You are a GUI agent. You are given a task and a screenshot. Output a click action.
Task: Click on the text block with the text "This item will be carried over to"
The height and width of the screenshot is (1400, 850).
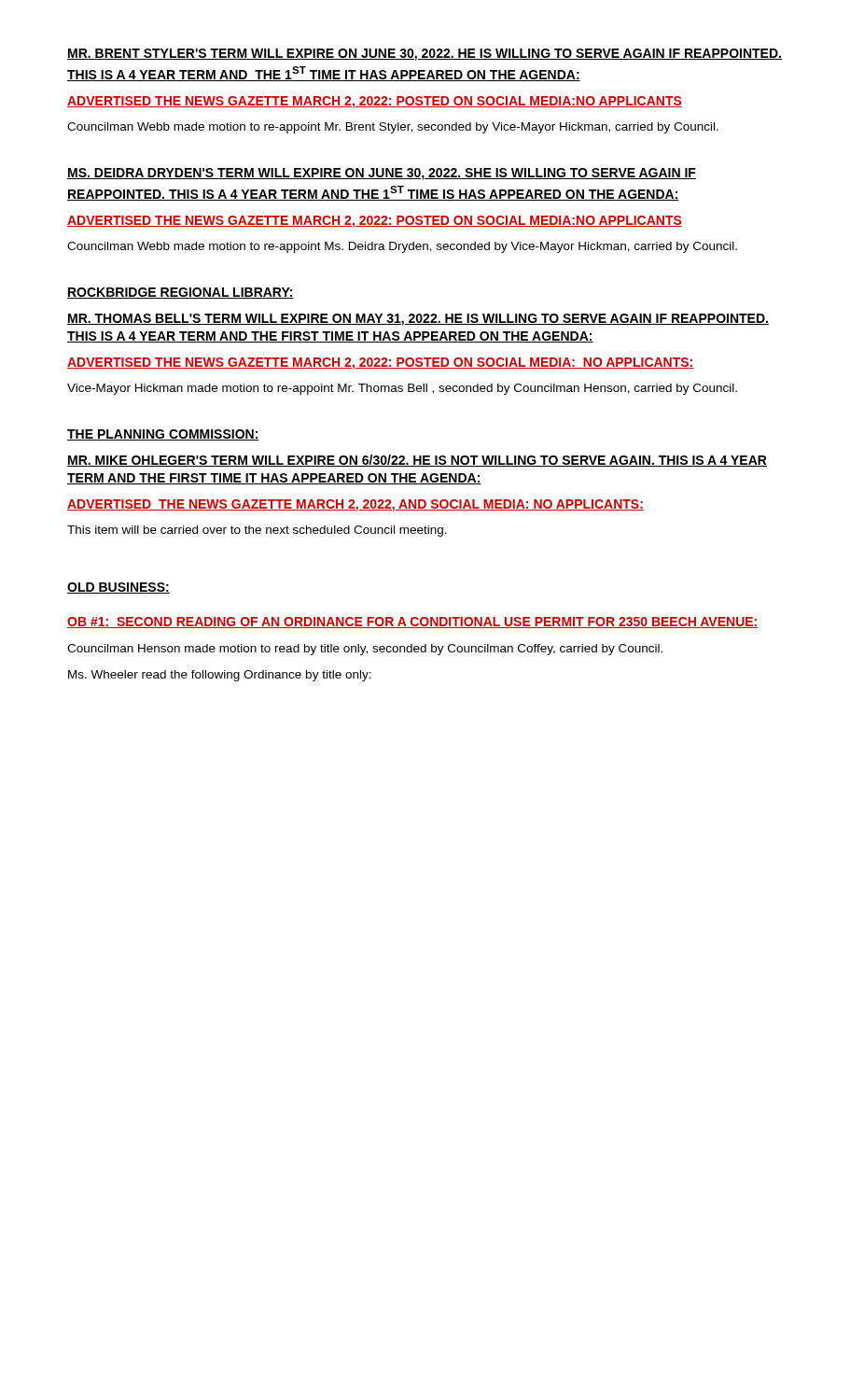257,530
